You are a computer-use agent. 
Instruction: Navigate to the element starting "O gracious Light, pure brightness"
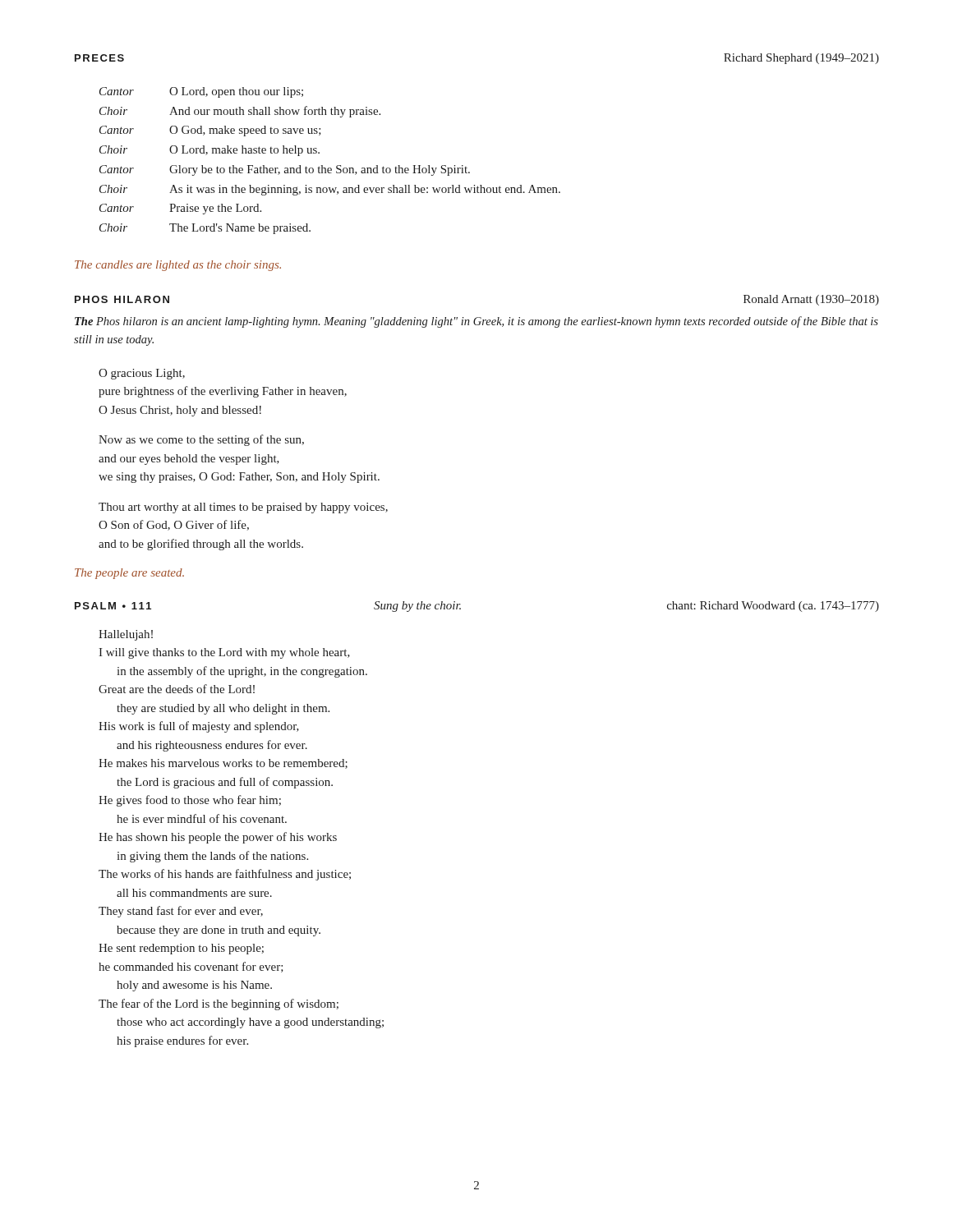click(x=223, y=391)
